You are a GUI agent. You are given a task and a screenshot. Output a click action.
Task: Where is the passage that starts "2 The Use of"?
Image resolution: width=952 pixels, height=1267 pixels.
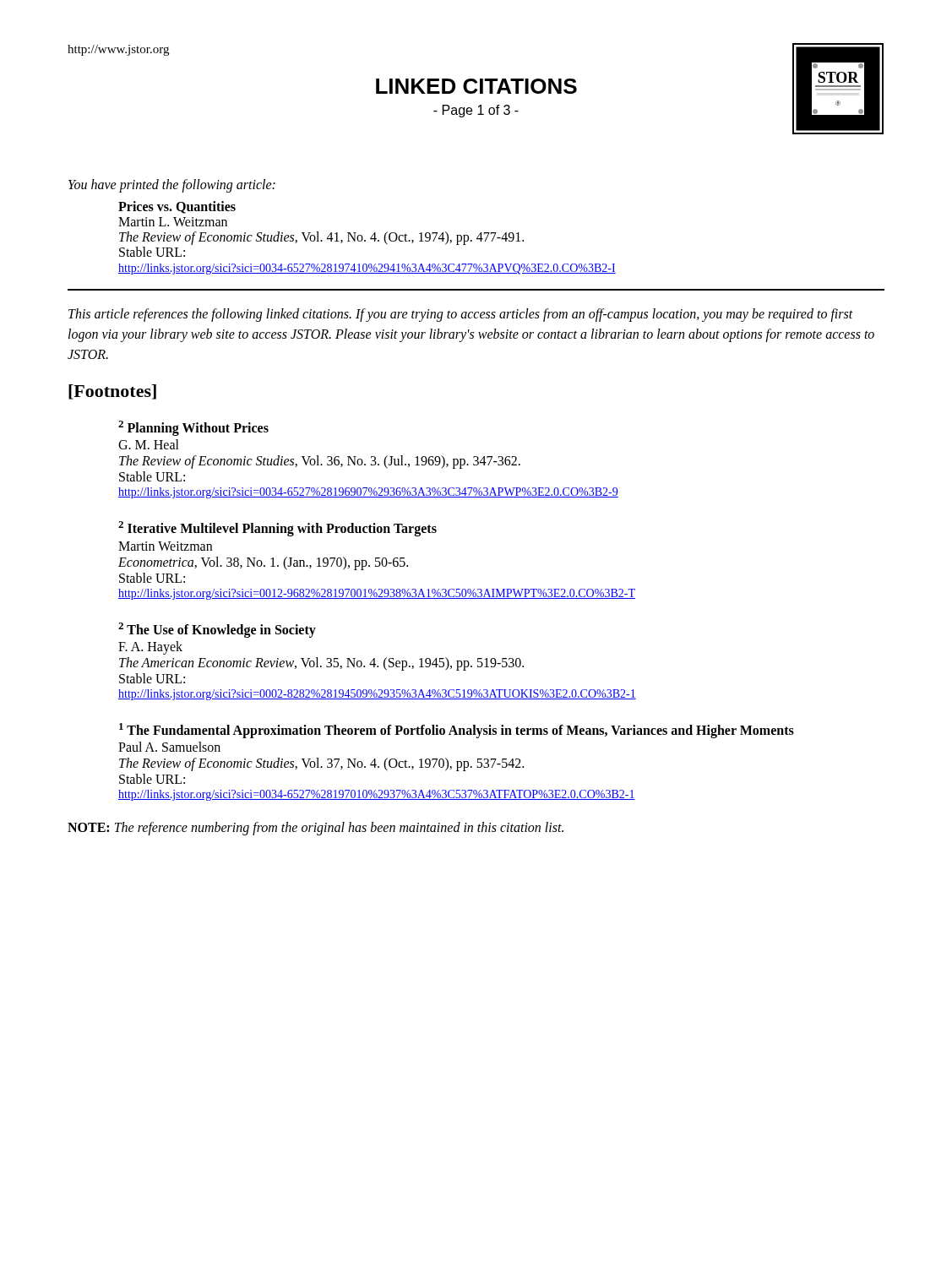(x=501, y=660)
